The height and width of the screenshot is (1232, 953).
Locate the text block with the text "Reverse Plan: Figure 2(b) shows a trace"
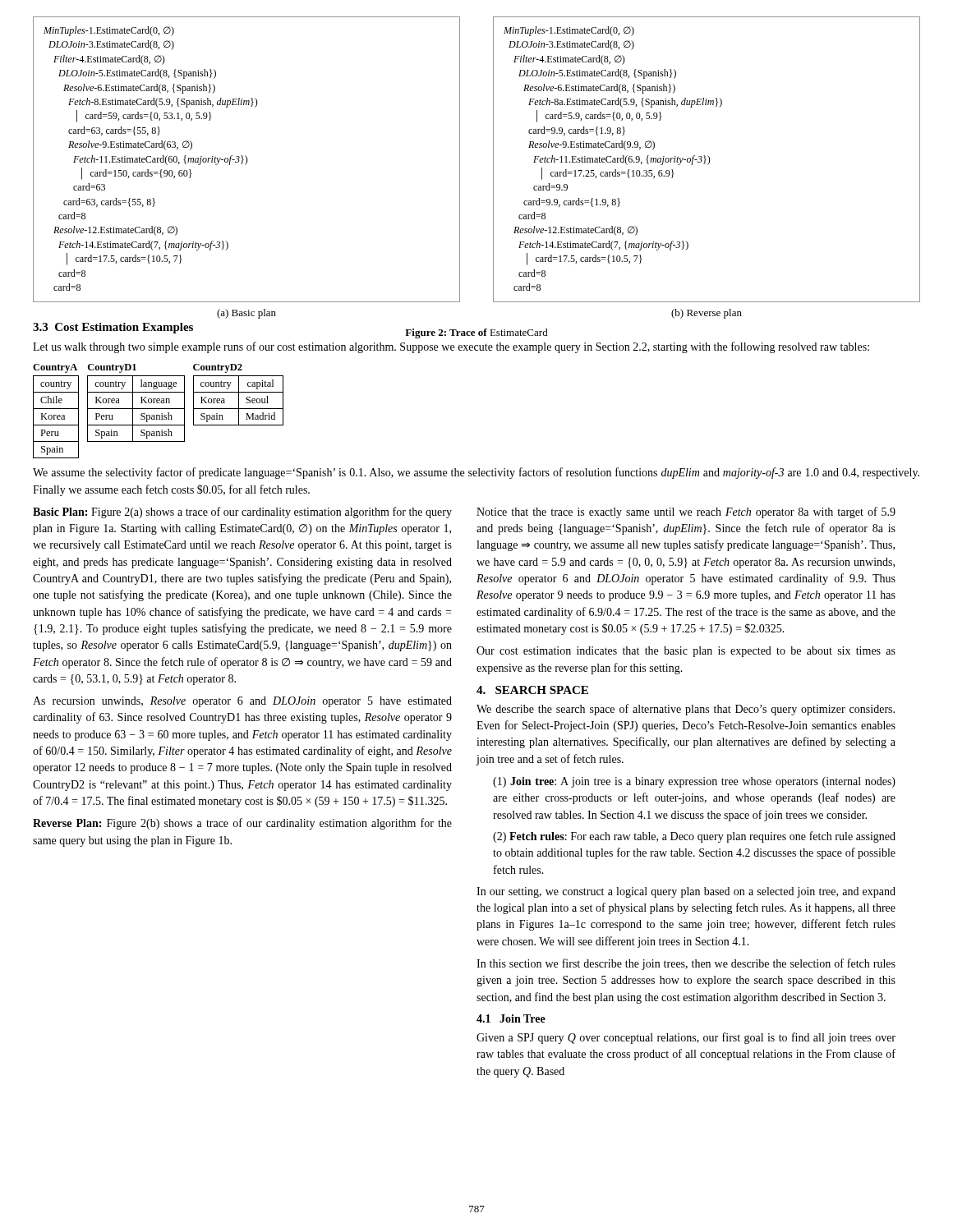point(242,832)
